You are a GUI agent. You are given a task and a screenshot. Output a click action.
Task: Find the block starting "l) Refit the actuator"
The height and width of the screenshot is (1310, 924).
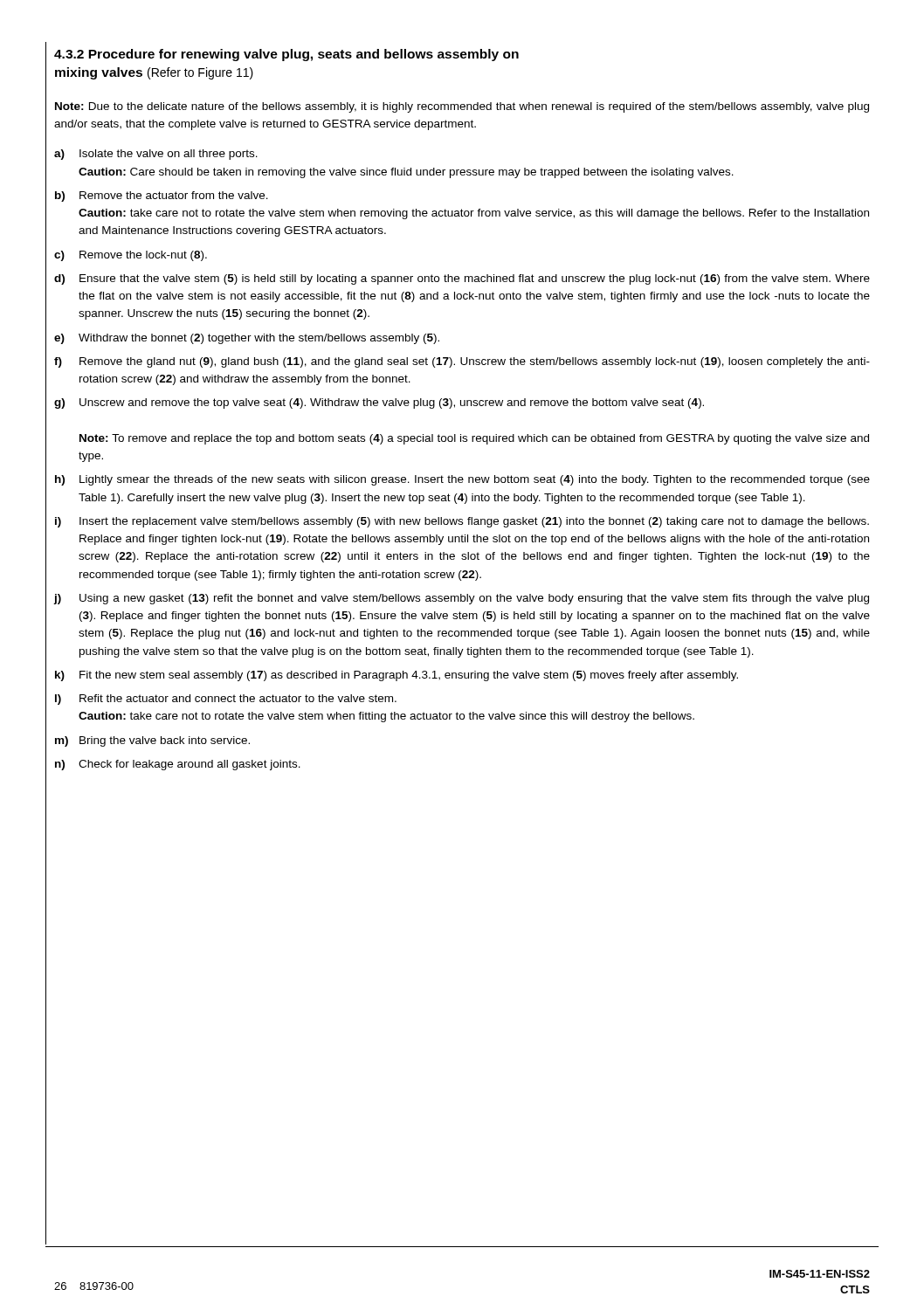pyautogui.click(x=375, y=708)
